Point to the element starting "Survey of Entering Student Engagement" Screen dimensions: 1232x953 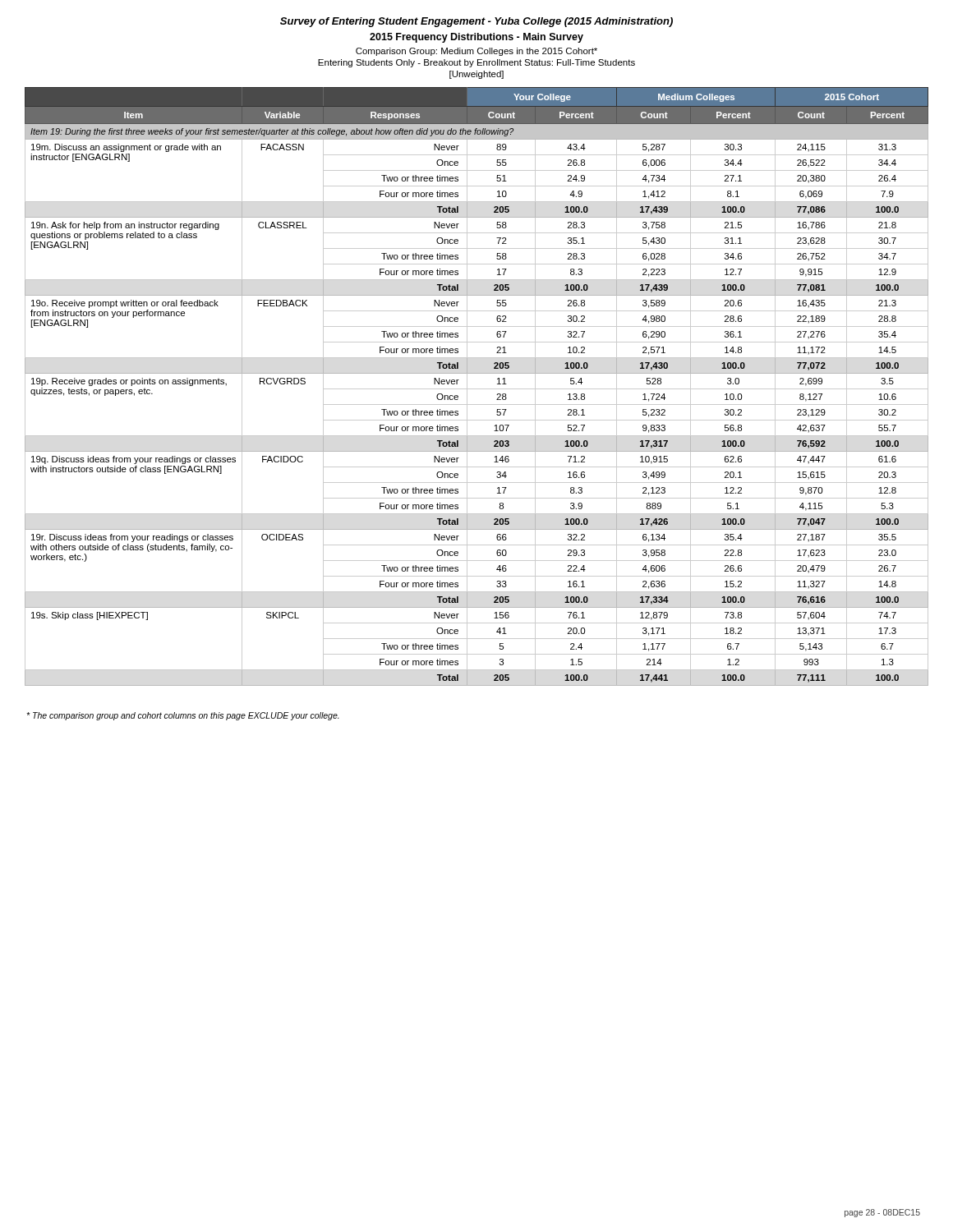tap(476, 21)
